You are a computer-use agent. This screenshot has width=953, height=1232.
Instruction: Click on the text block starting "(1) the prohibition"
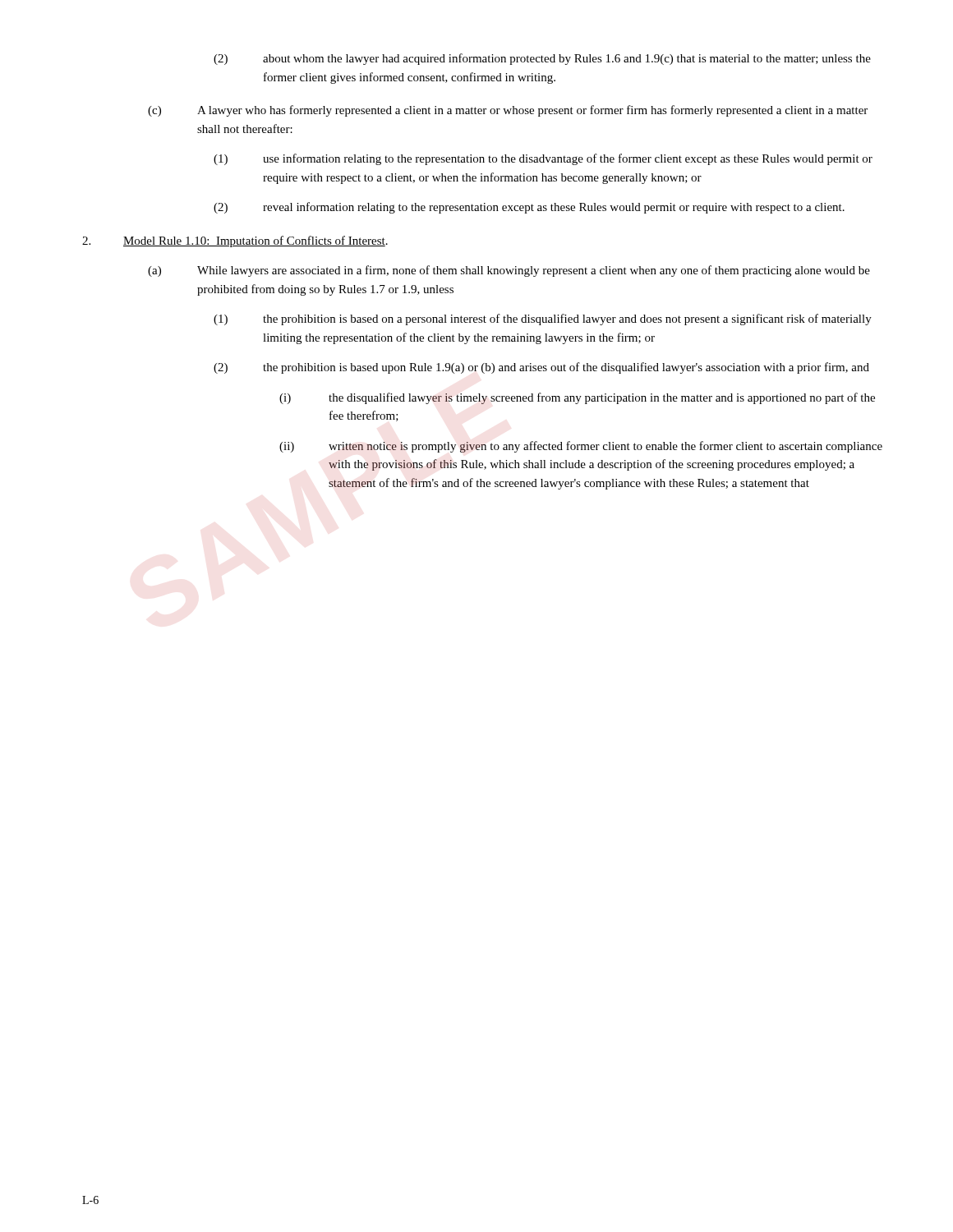[550, 328]
